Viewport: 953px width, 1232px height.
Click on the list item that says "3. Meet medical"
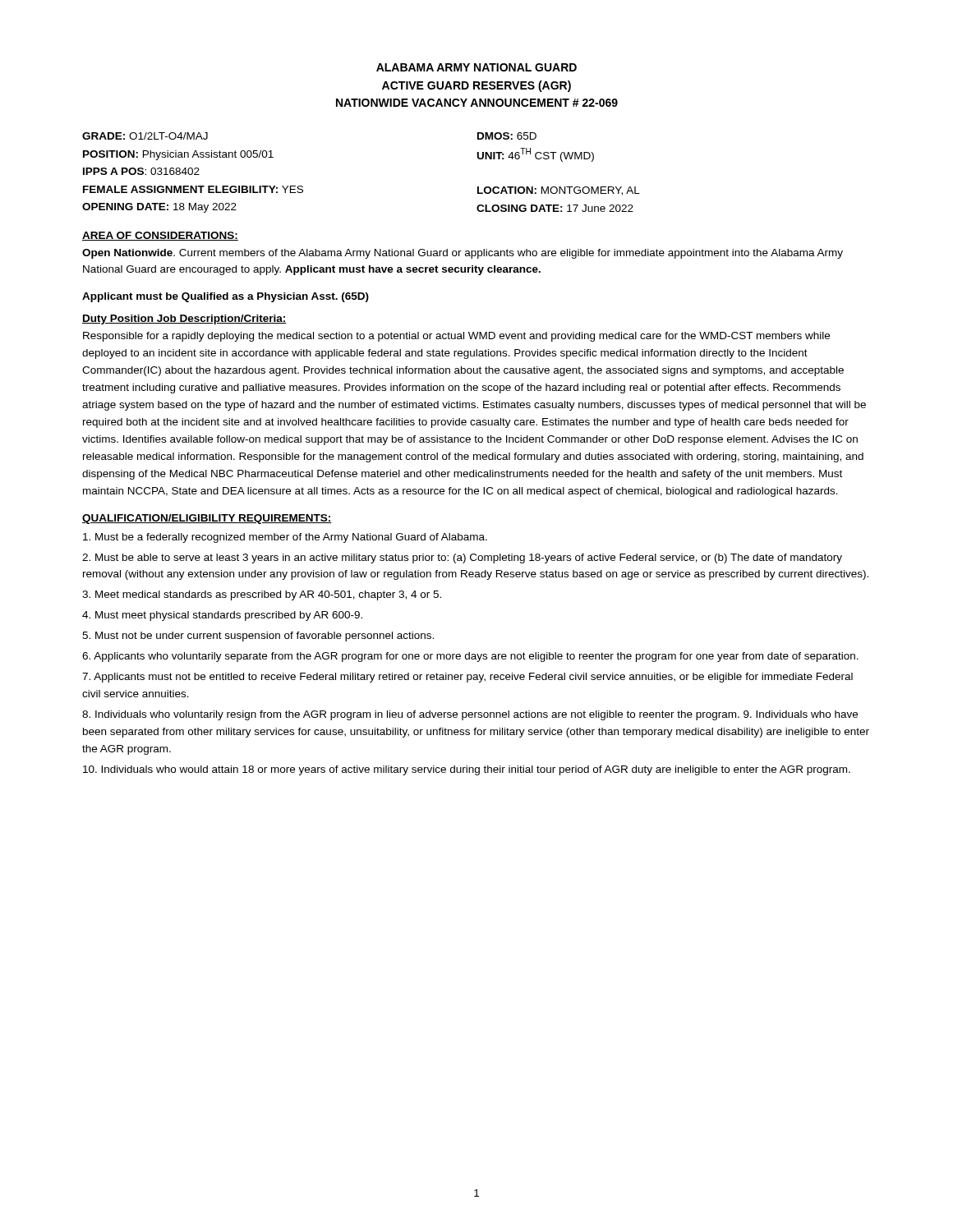coord(262,595)
